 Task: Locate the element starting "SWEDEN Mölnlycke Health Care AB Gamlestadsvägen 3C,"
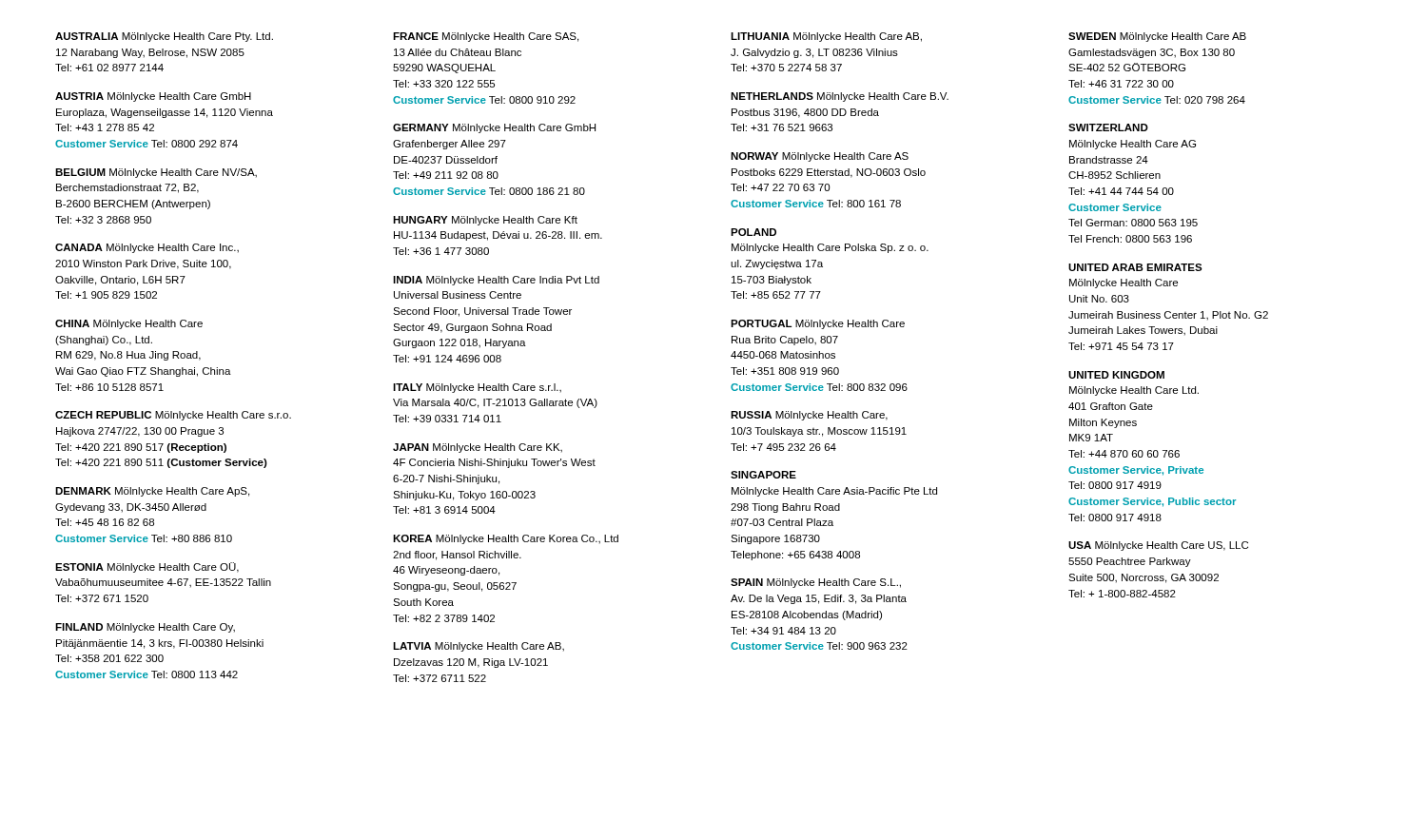point(1157,68)
